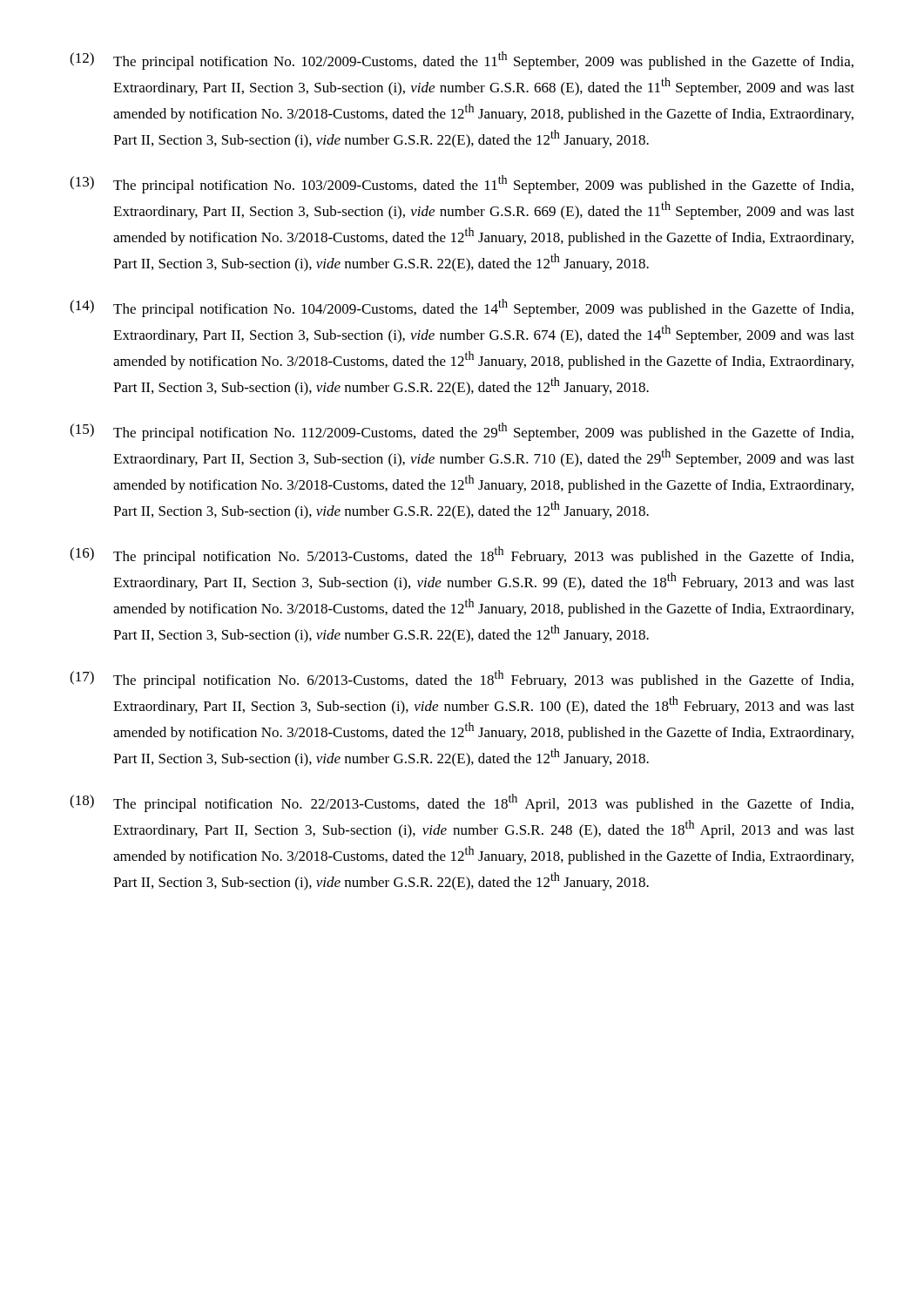The width and height of the screenshot is (924, 1307).
Task: Point to the block beginning "(14) The principal notification"
Action: tap(462, 347)
